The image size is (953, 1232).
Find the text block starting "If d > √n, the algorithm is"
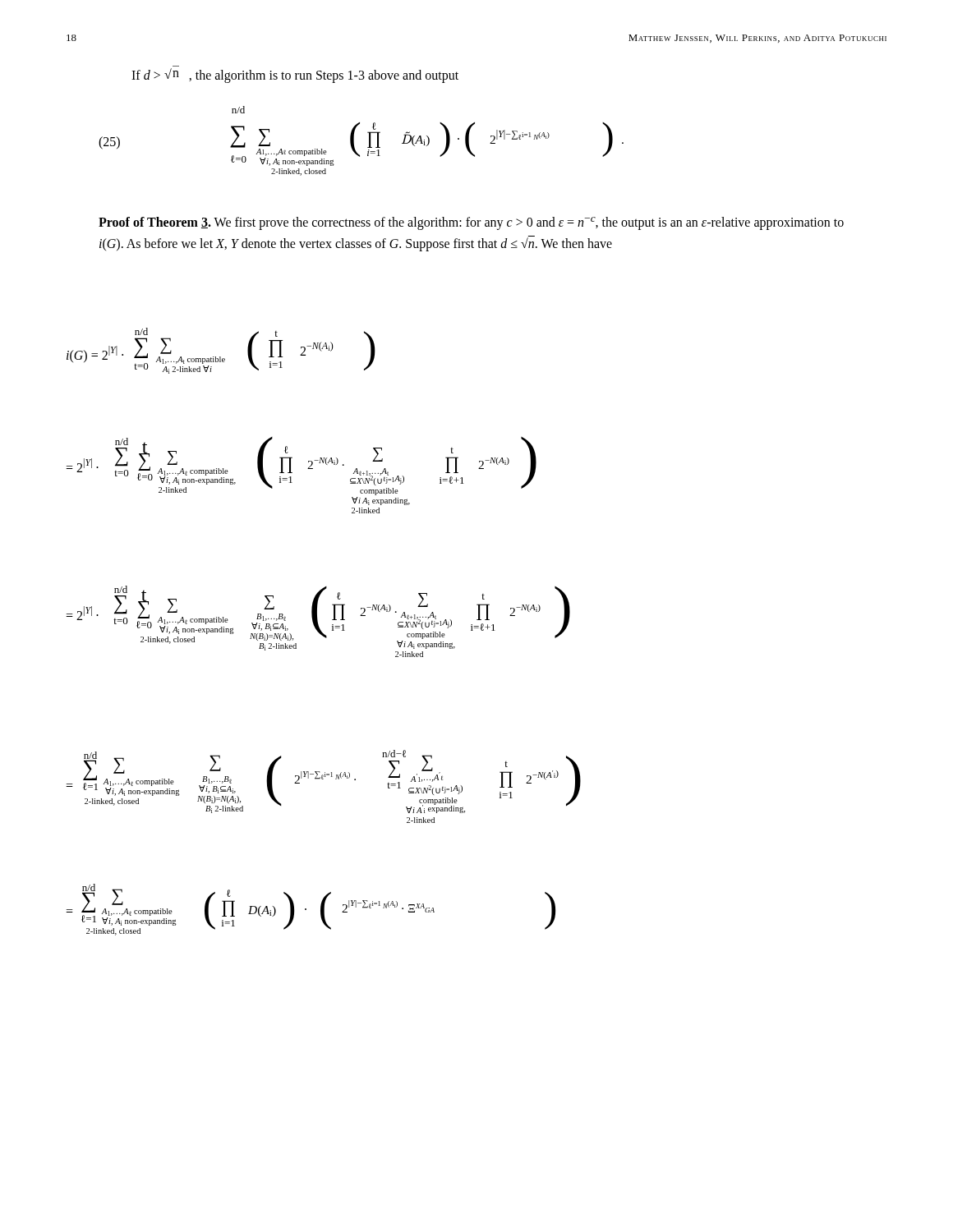[x=295, y=74]
